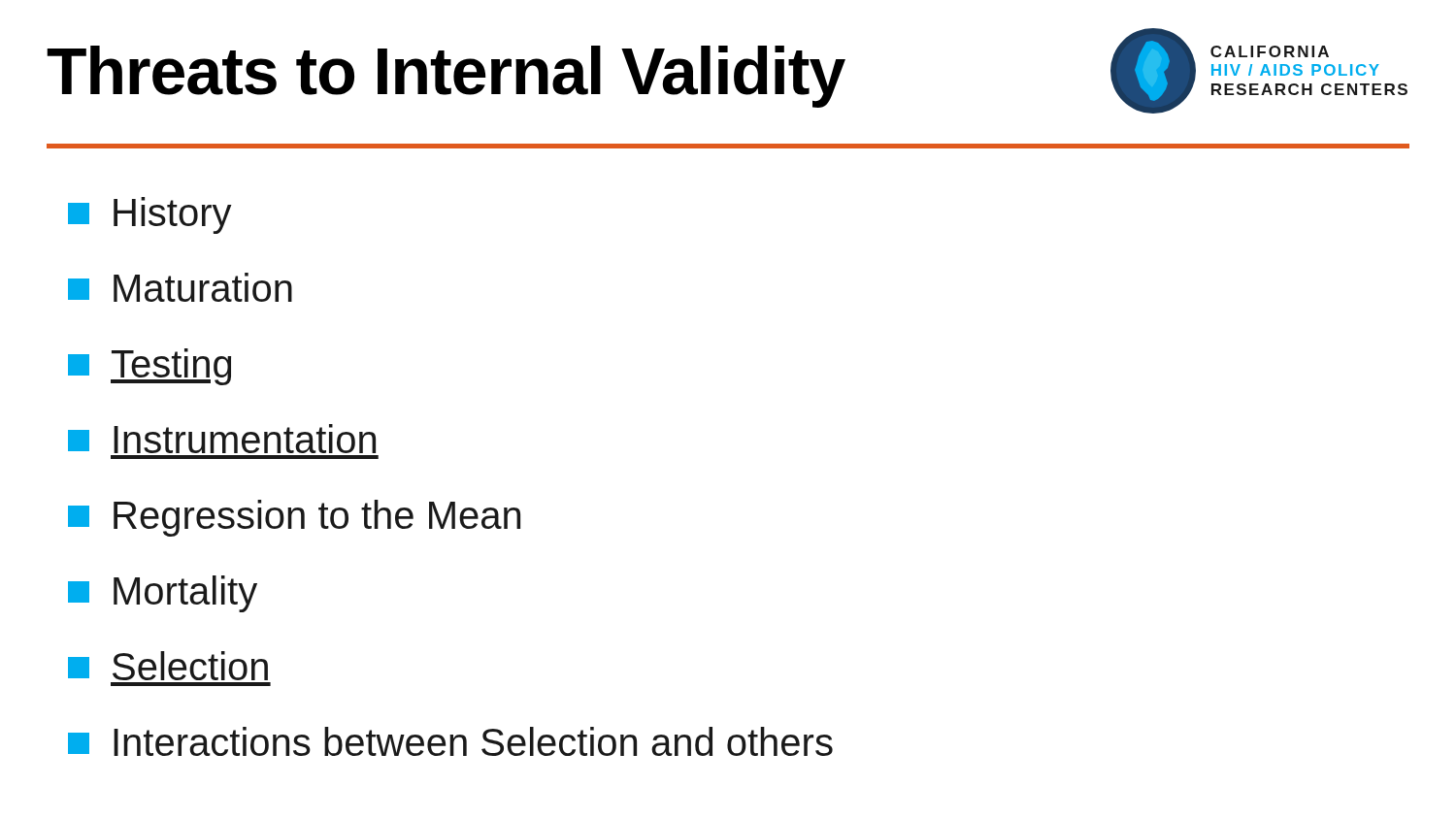Find the logo
Screen dimensions: 819x1456
tap(1259, 71)
